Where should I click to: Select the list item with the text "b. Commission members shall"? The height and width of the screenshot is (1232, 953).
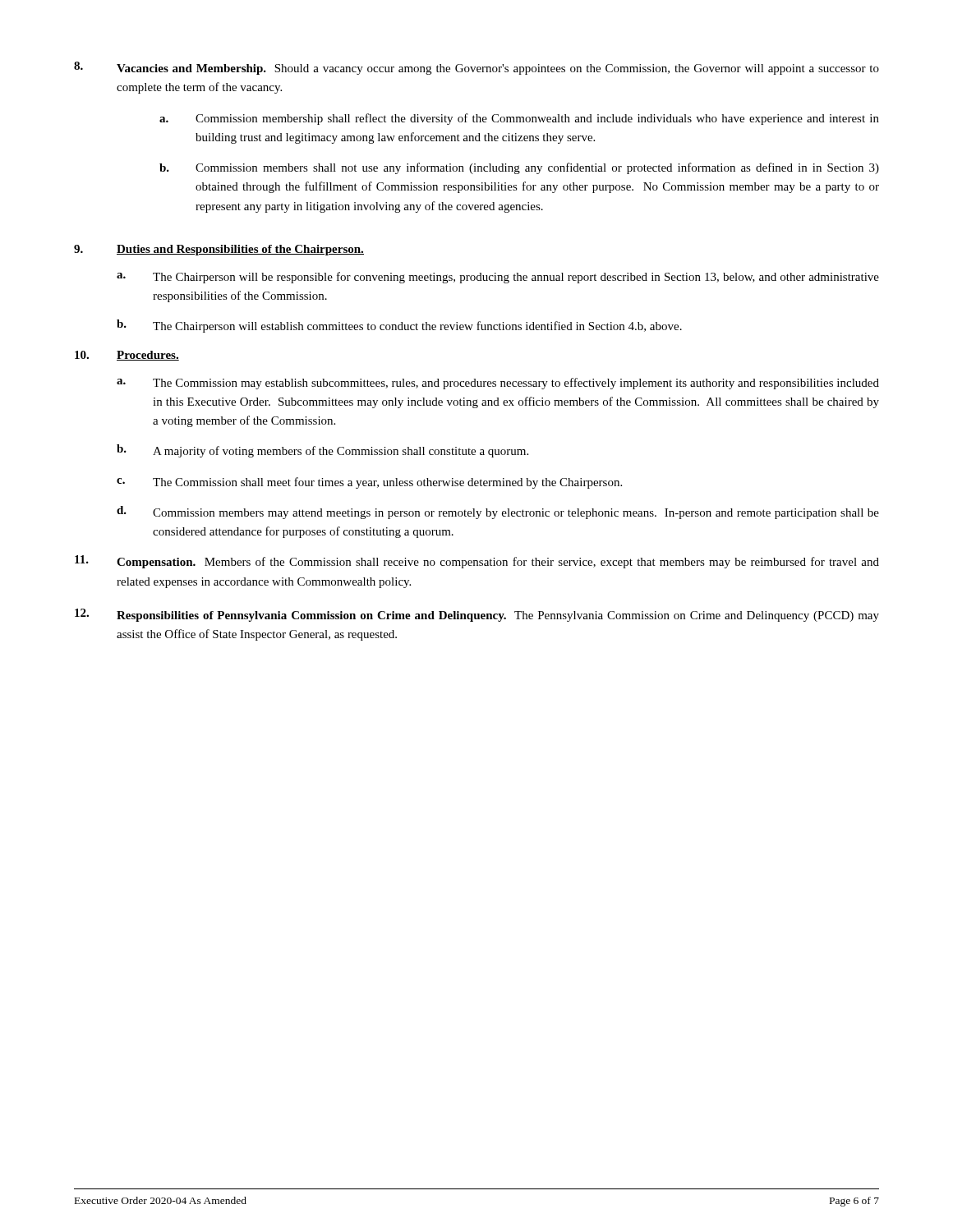(519, 187)
